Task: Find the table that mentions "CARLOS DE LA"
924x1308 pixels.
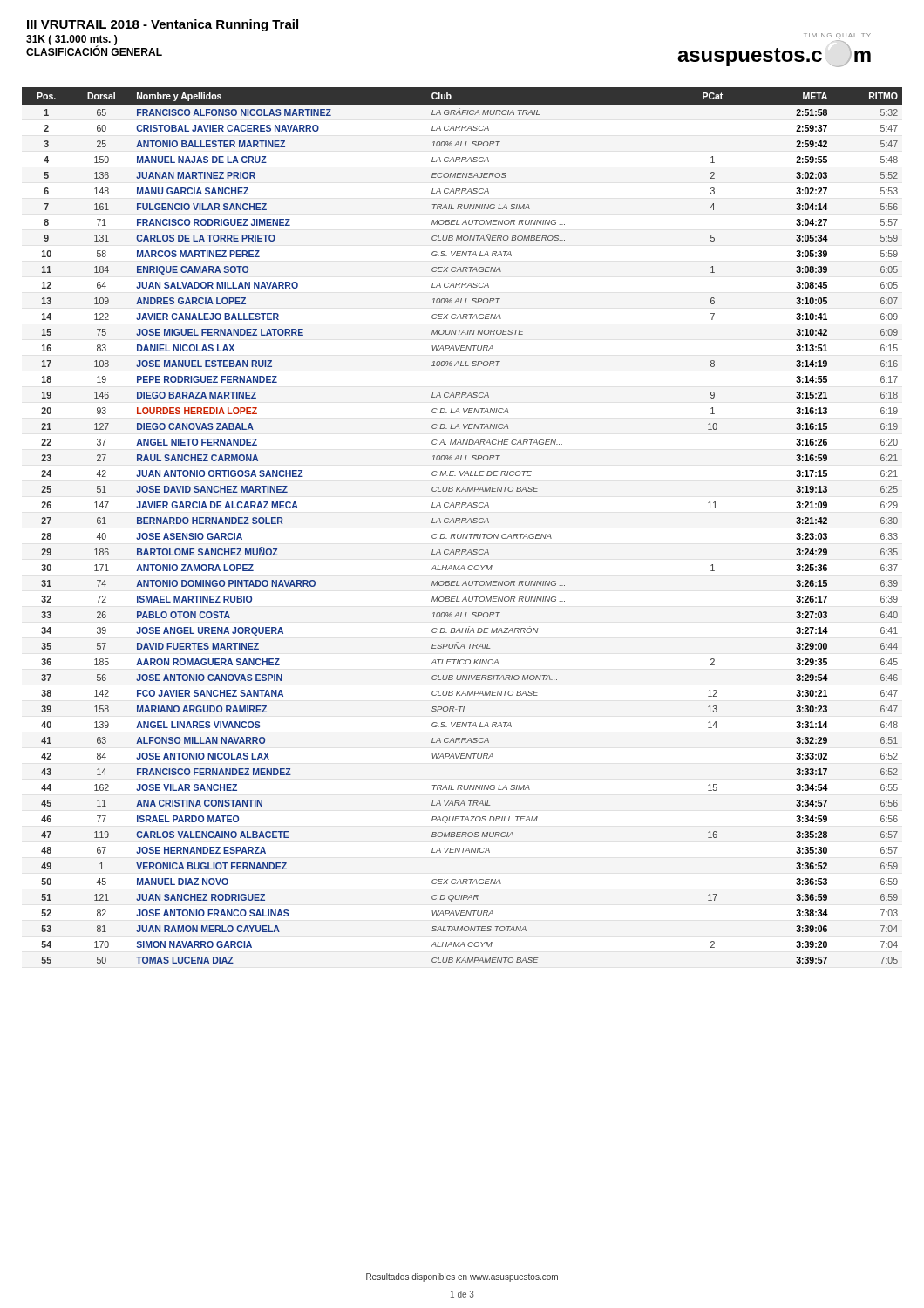Action: pyautogui.click(x=462, y=528)
